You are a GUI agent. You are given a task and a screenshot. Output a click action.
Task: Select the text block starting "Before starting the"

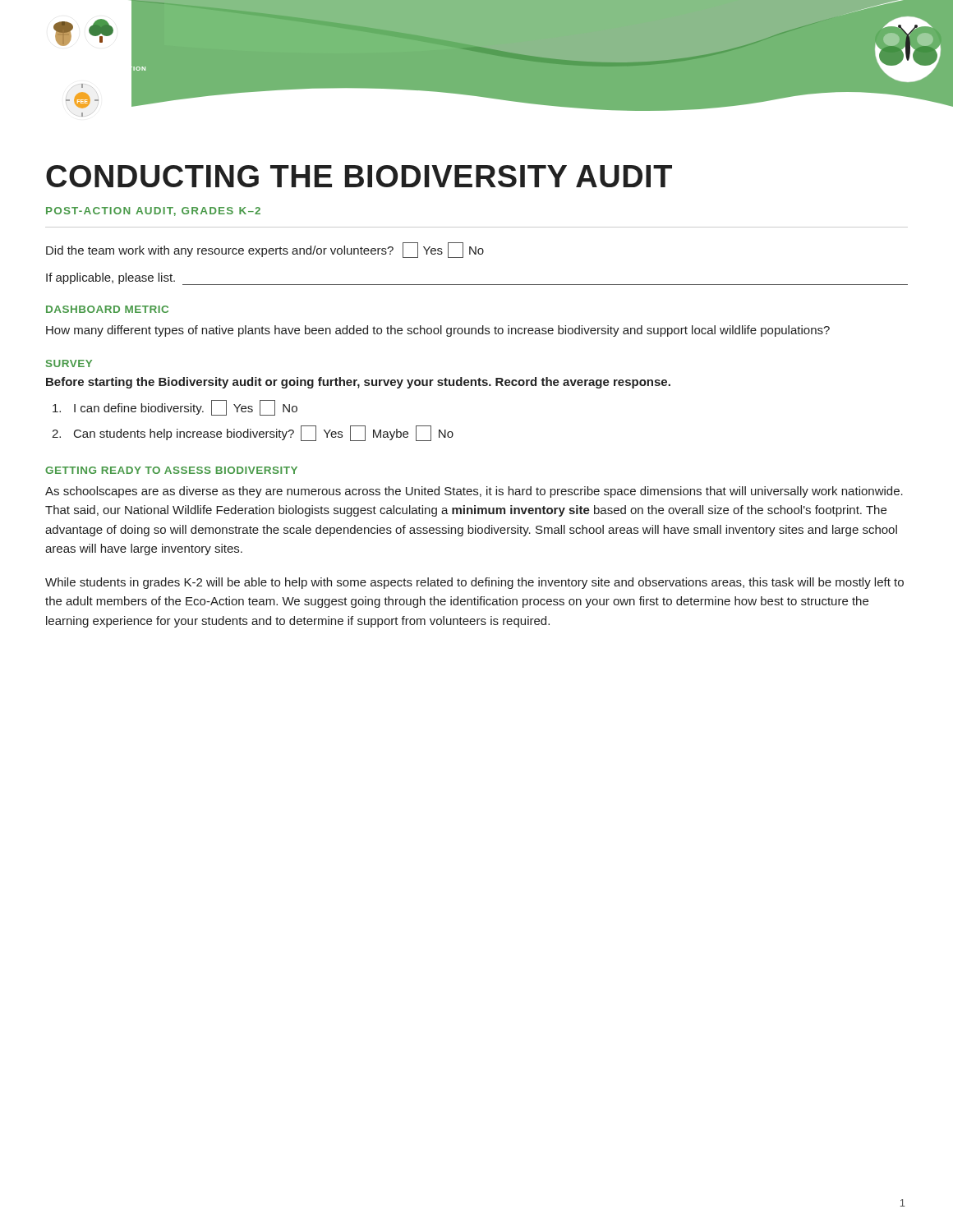click(x=358, y=382)
